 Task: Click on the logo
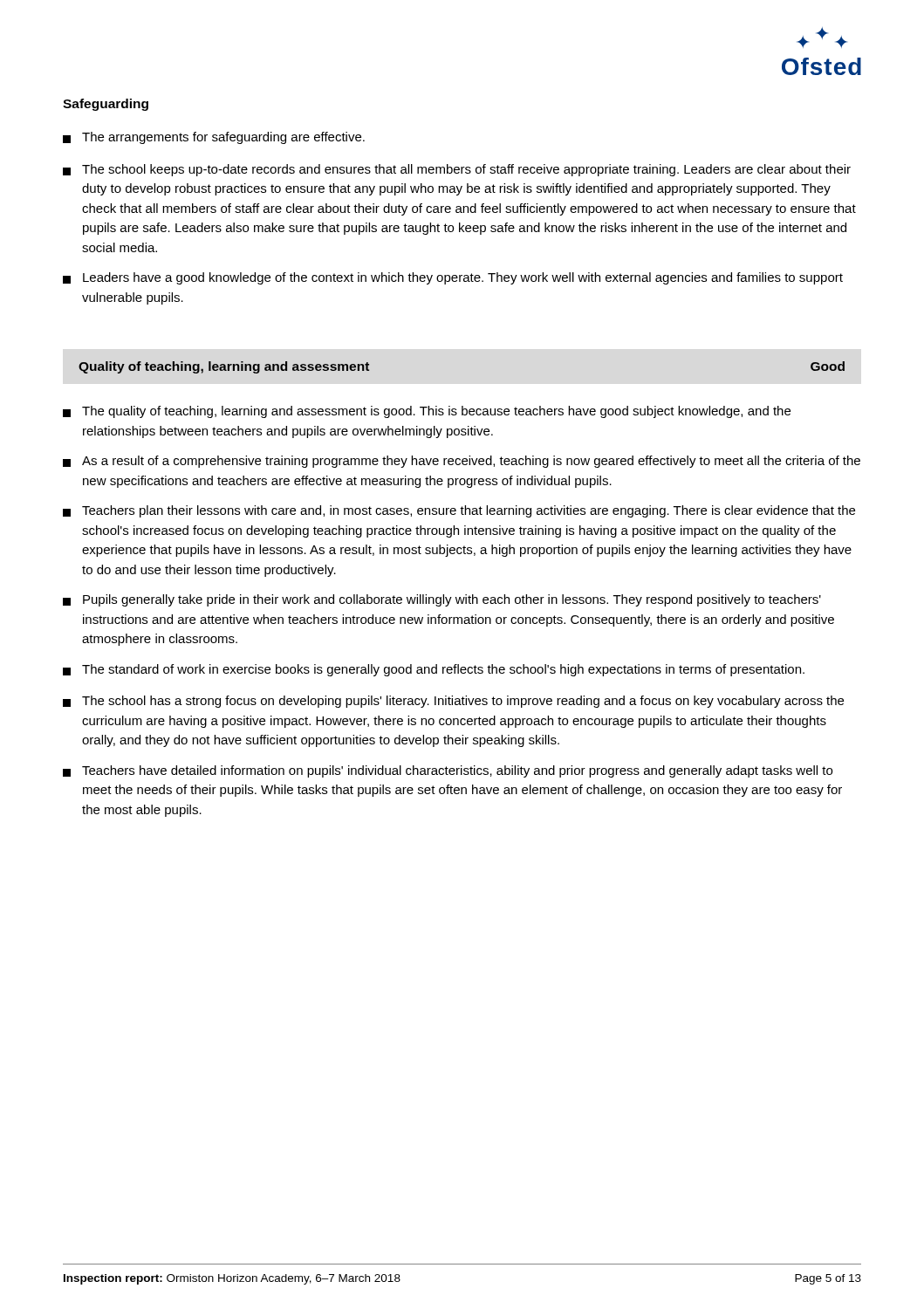828,55
